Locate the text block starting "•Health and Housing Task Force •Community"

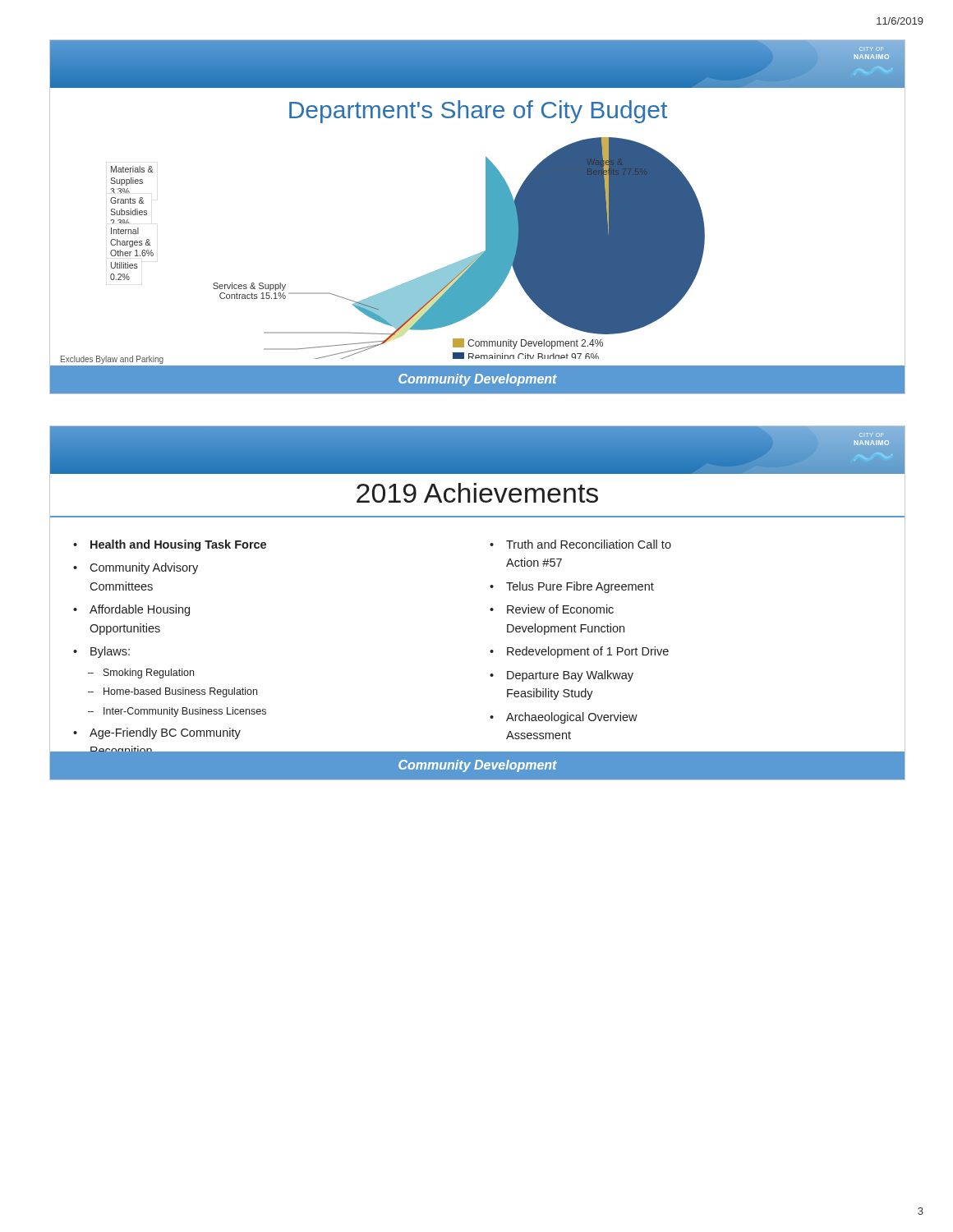(x=170, y=545)
